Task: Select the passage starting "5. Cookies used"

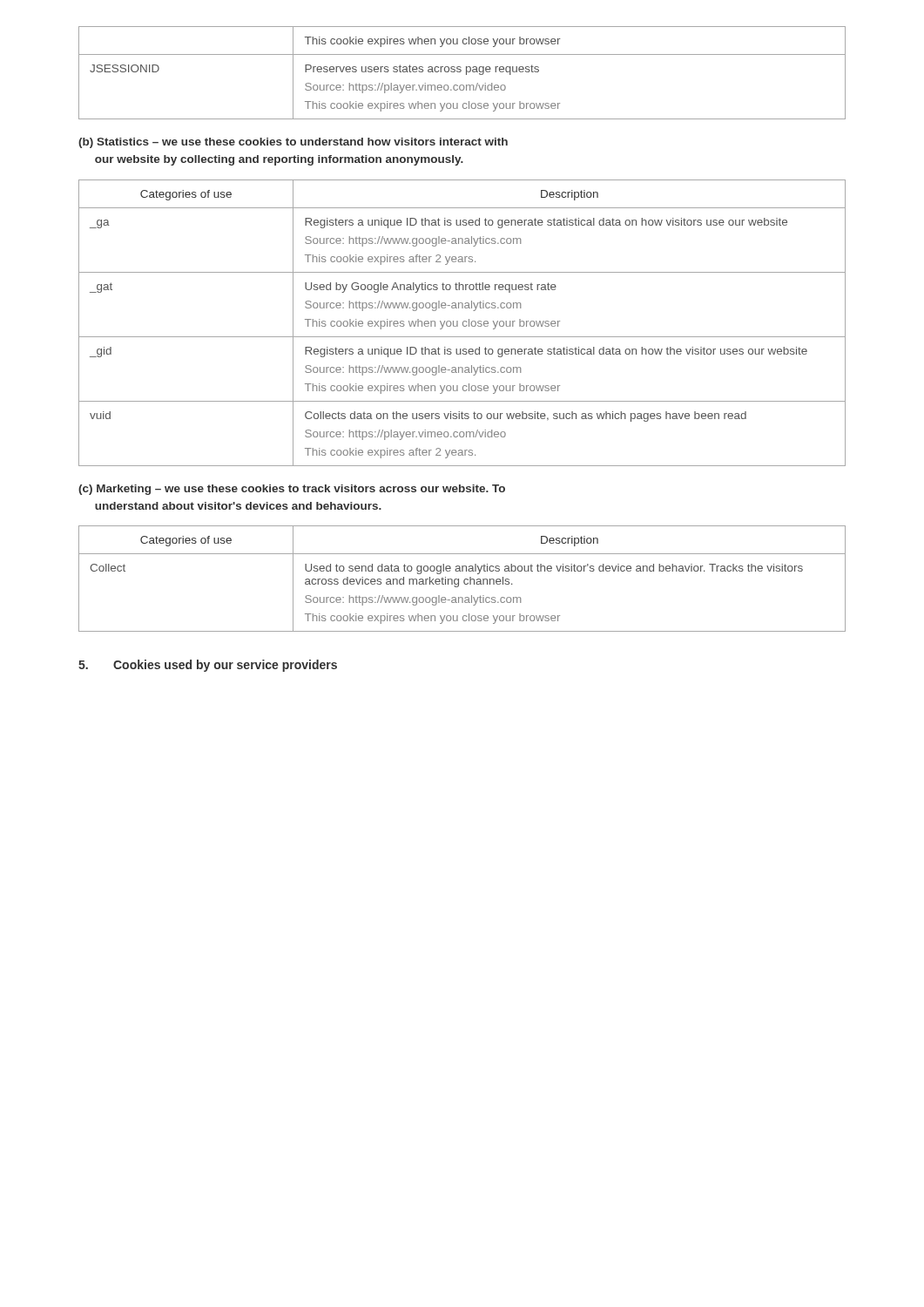Action: 208,666
